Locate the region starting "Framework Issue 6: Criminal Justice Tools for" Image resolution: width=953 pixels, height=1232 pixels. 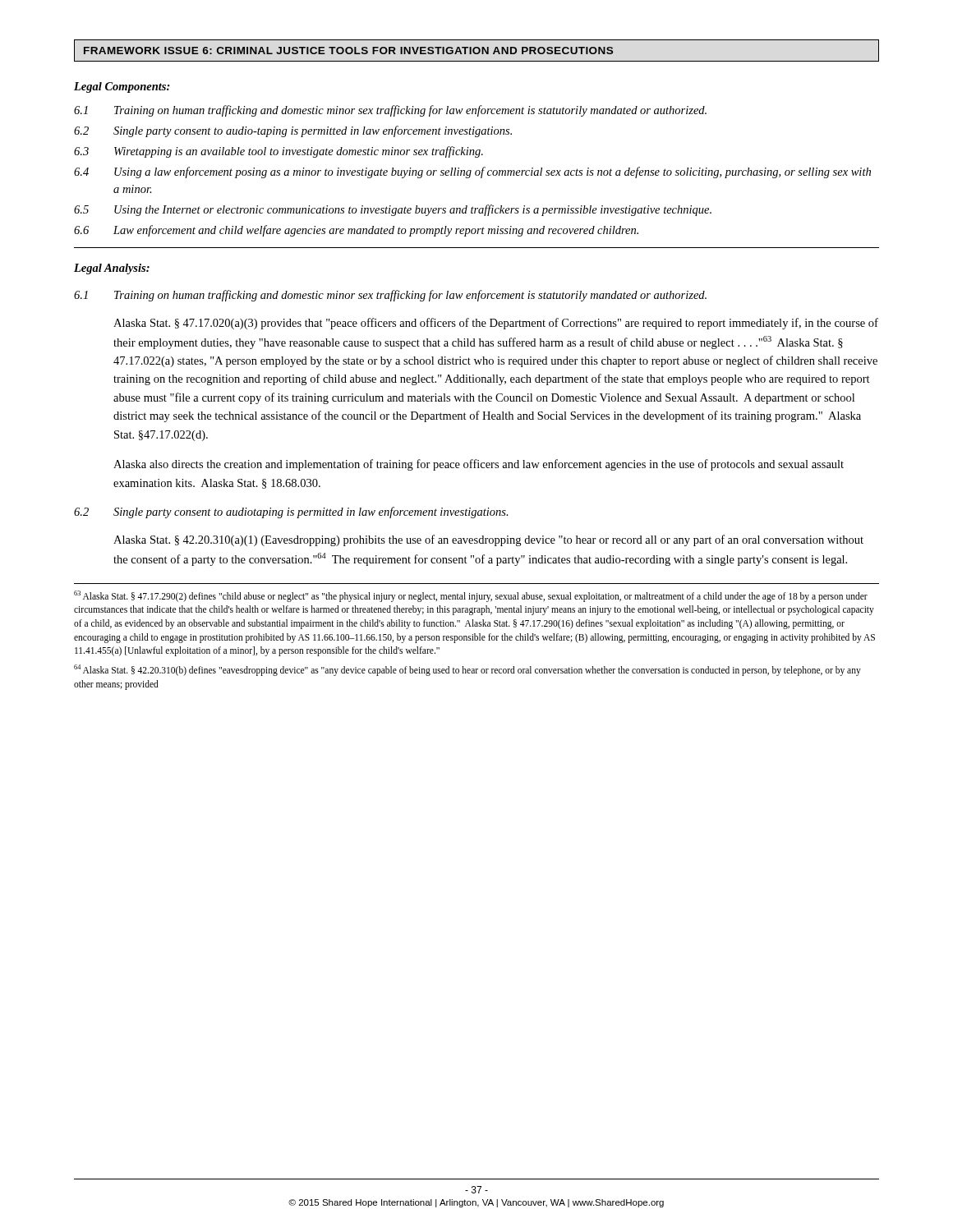(x=348, y=51)
